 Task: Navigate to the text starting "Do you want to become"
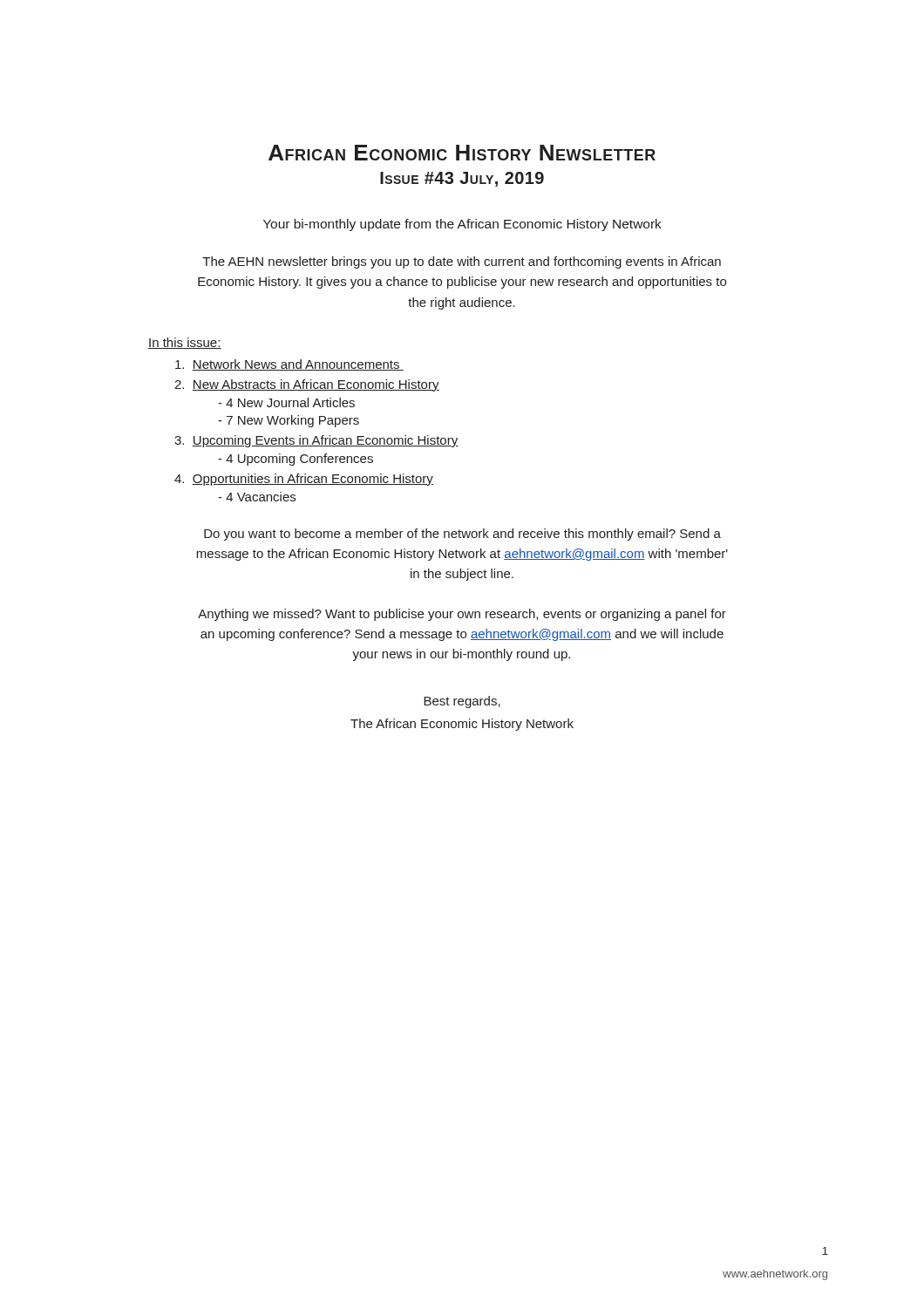pos(462,553)
